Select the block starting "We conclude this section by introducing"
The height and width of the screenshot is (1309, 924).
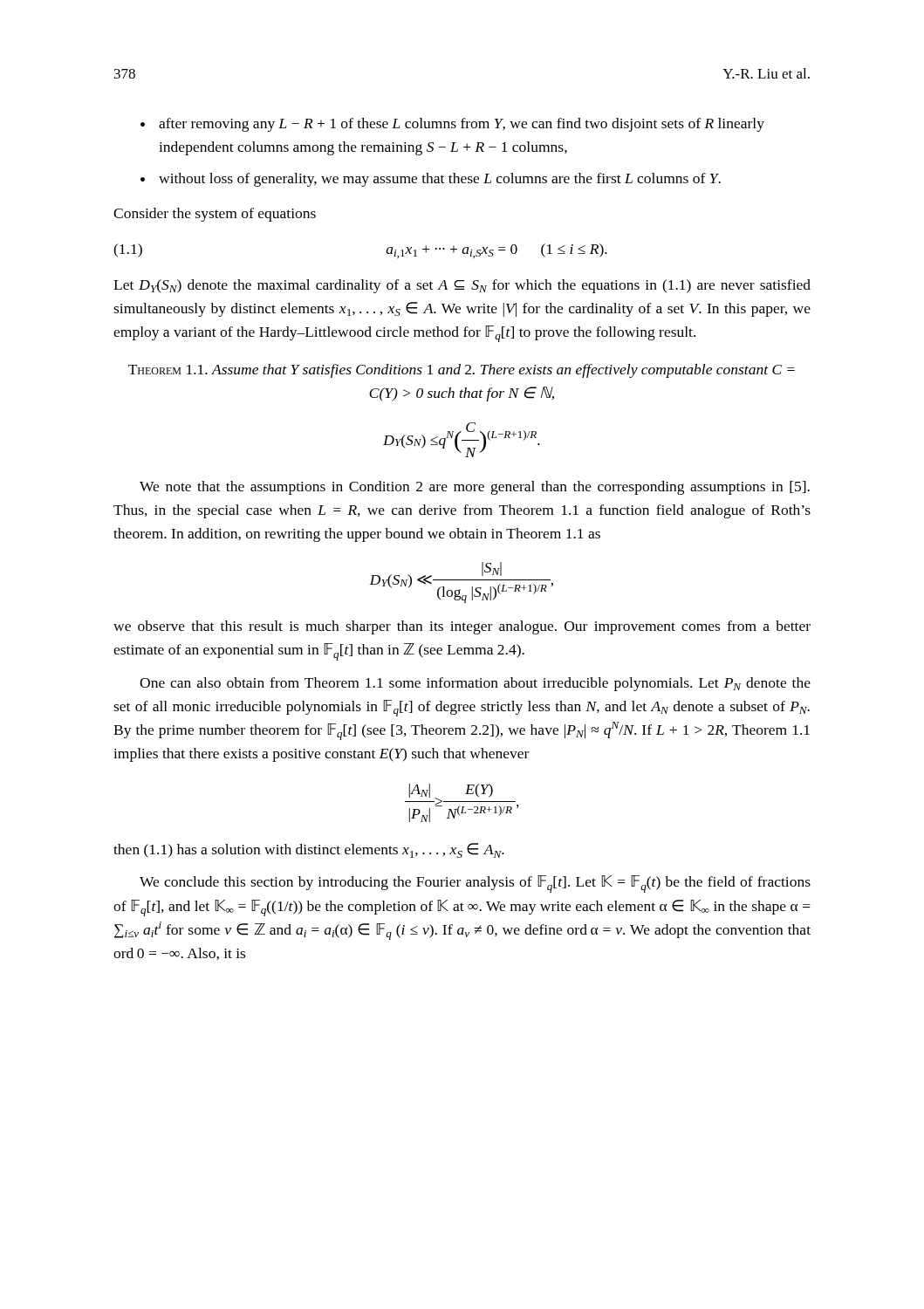tap(462, 917)
